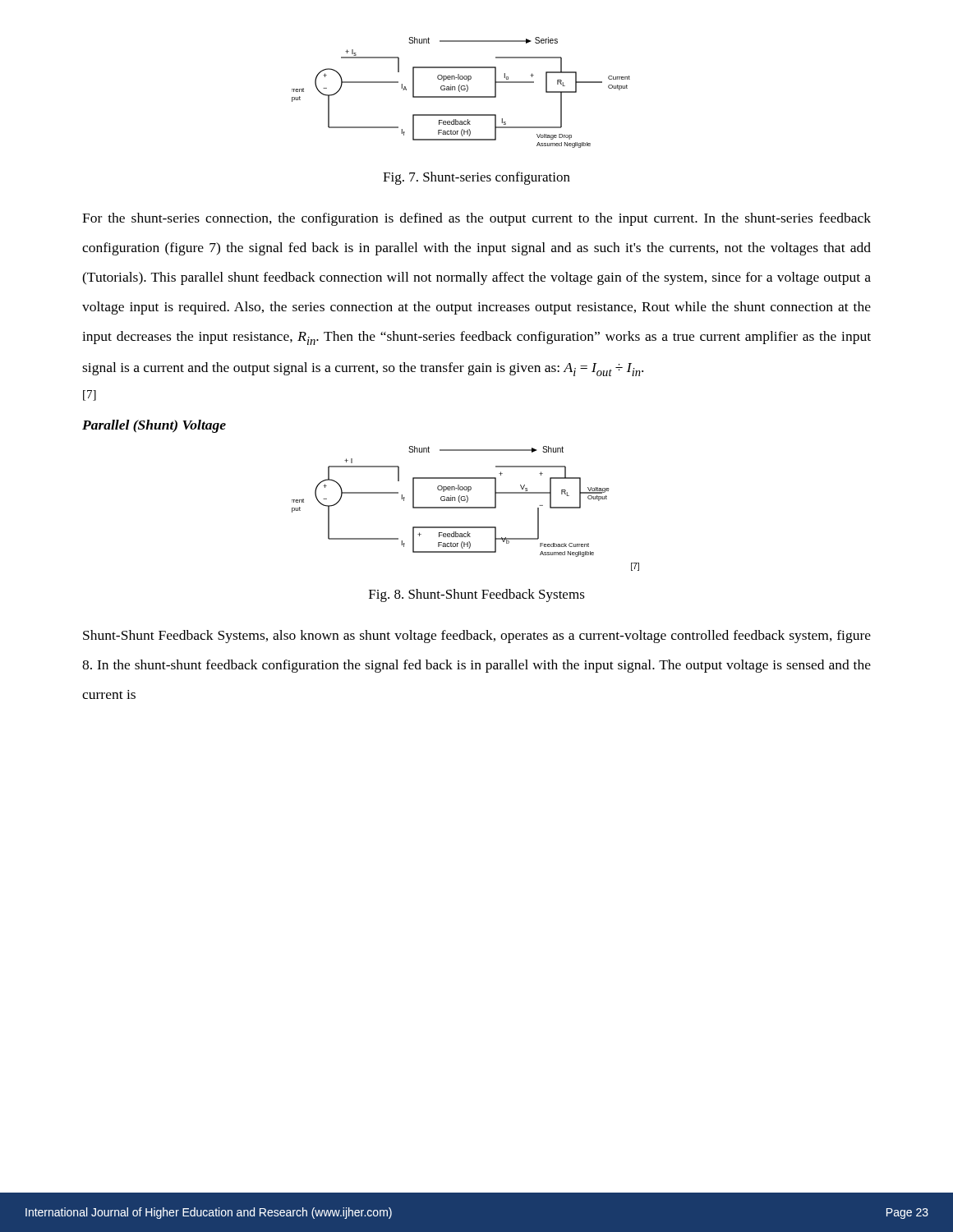Screen dimensions: 1232x953
Task: Find the text block that says "For the shunt-series connection, the configuration is"
Action: 476,294
